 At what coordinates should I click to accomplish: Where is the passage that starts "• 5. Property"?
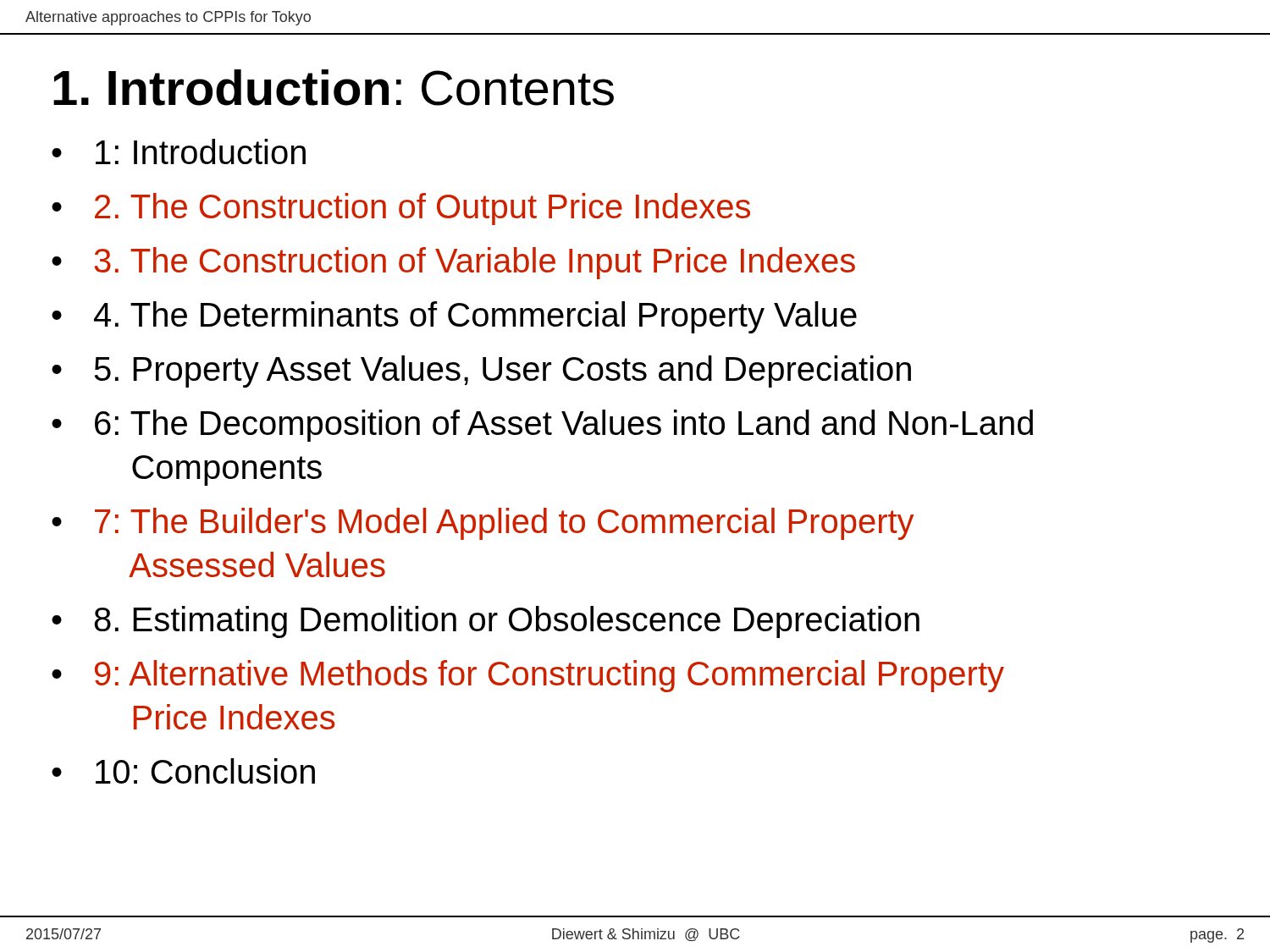(635, 369)
